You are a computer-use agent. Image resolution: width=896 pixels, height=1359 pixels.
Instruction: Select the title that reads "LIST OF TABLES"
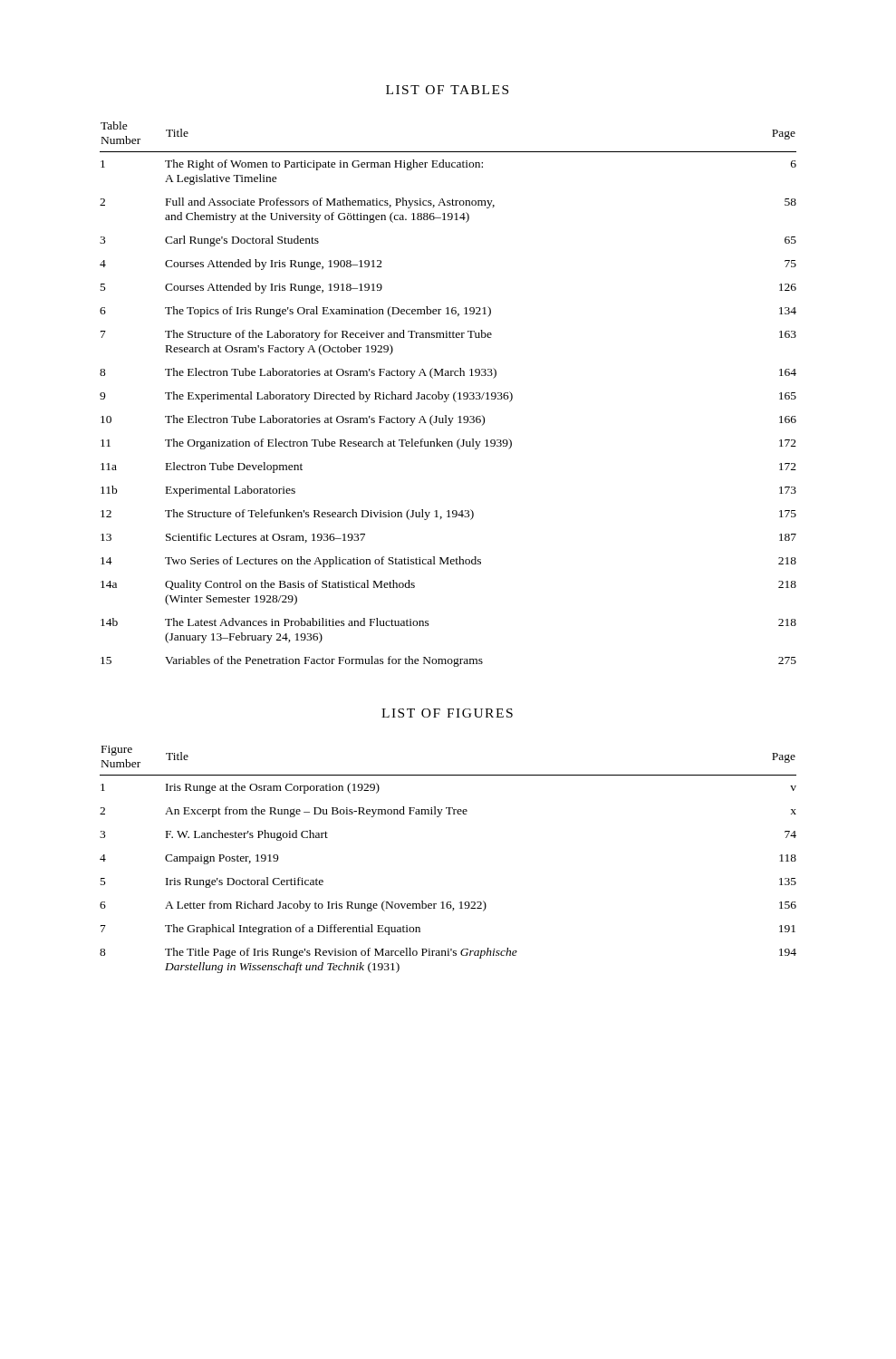[448, 89]
